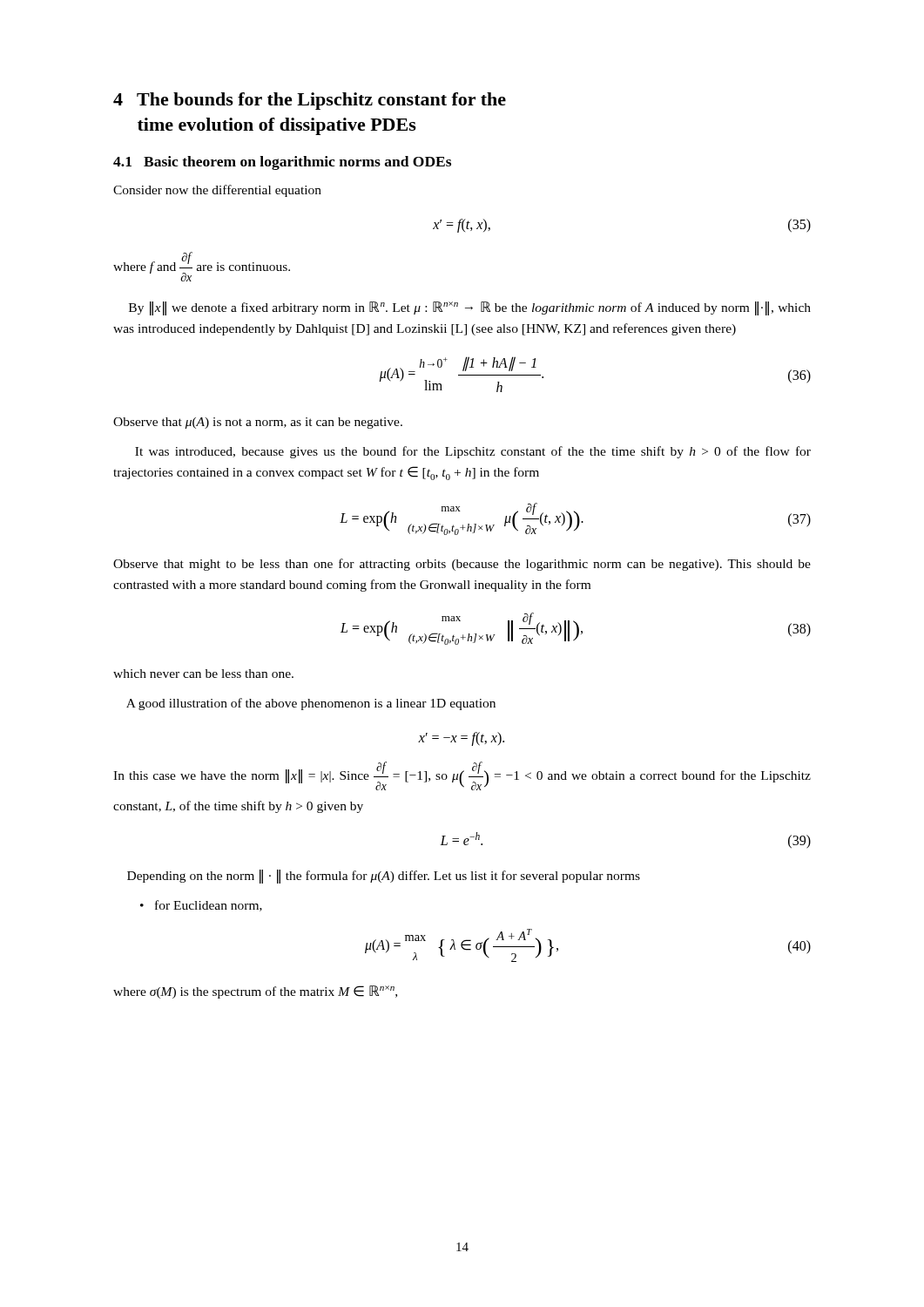Click on the region starting "Consider now the differential equation"
The image size is (924, 1307).
click(x=217, y=190)
